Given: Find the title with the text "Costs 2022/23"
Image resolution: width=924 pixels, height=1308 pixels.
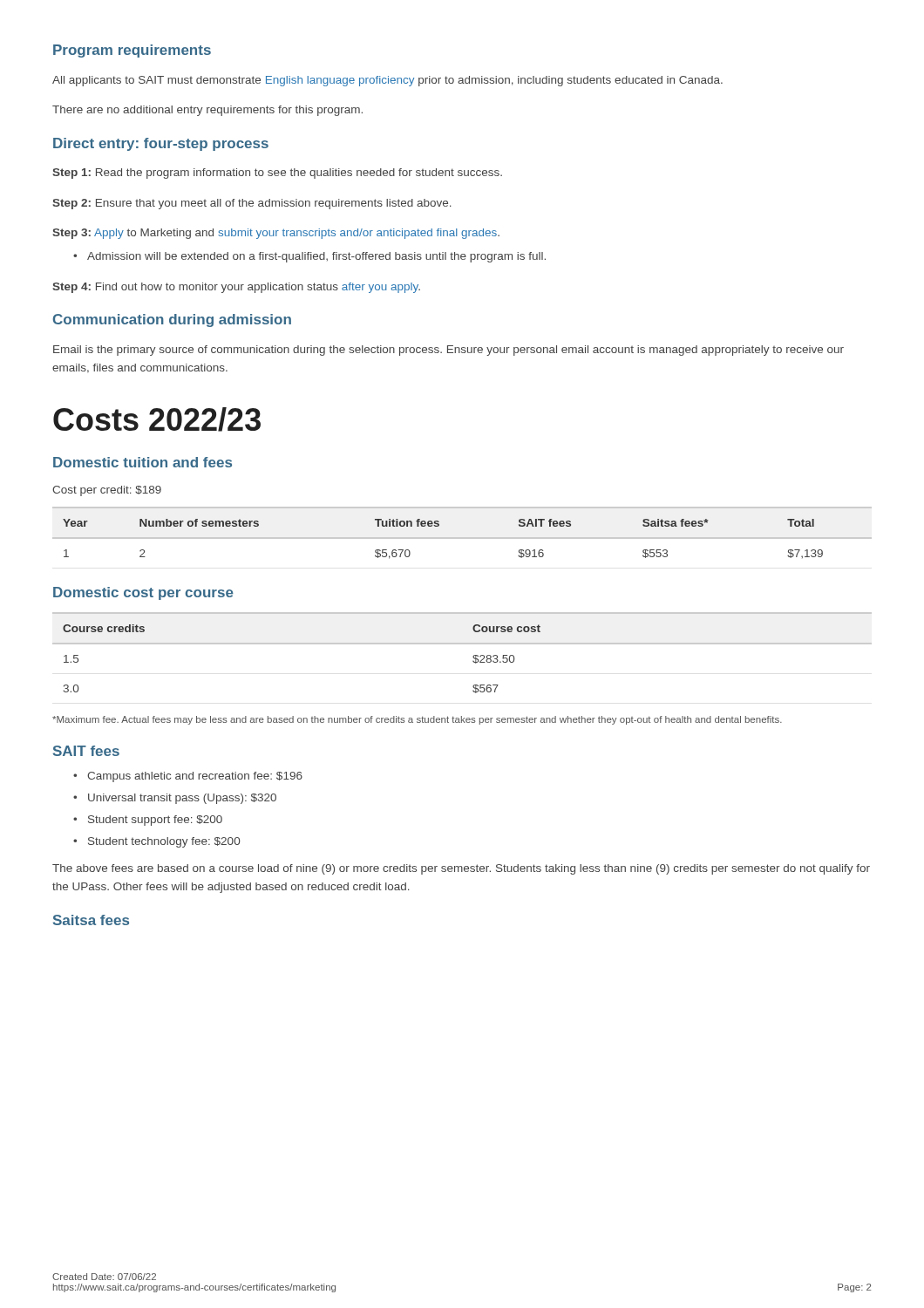Looking at the screenshot, I should click(x=157, y=419).
